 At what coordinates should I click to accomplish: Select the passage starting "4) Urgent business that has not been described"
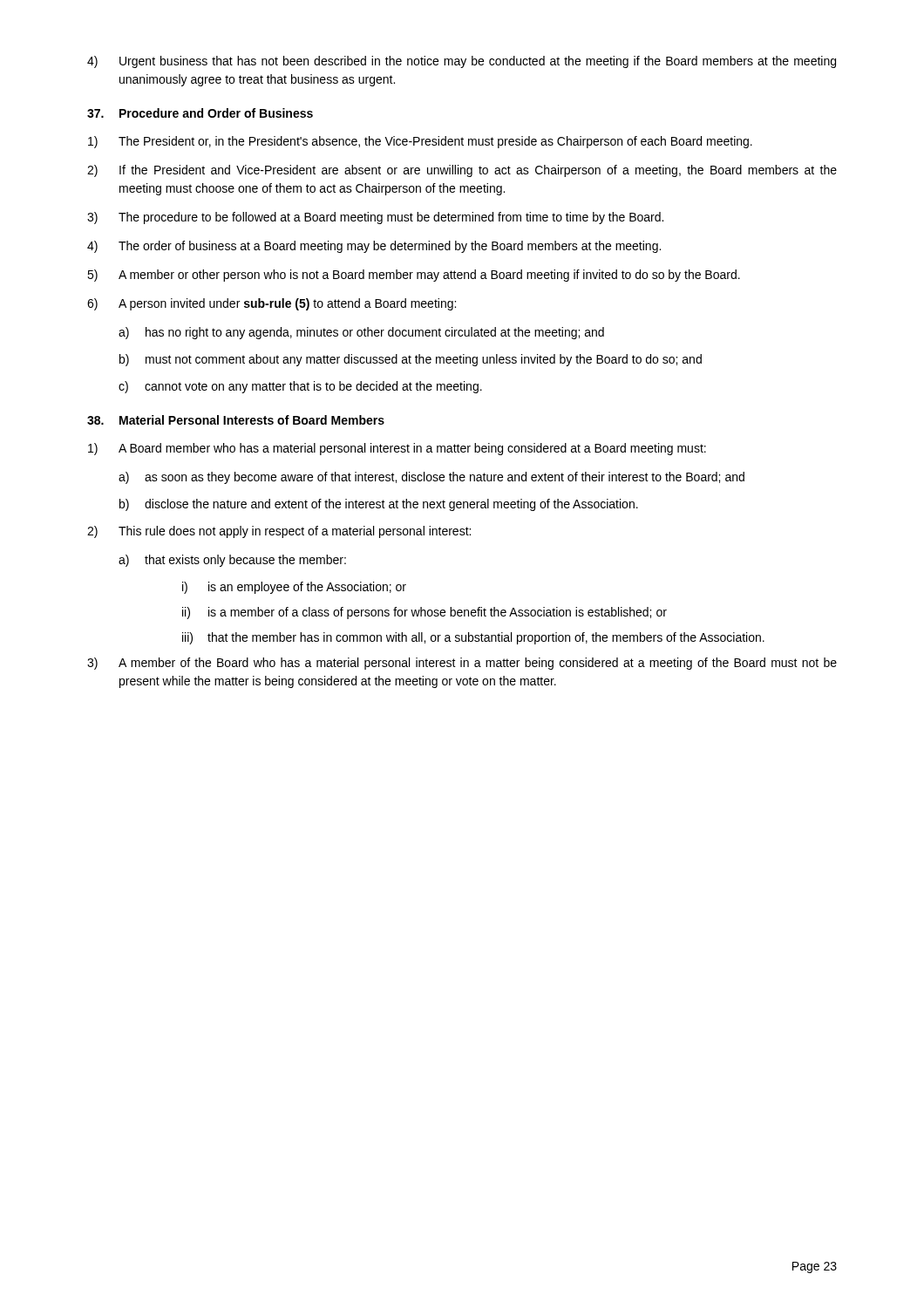coord(462,71)
